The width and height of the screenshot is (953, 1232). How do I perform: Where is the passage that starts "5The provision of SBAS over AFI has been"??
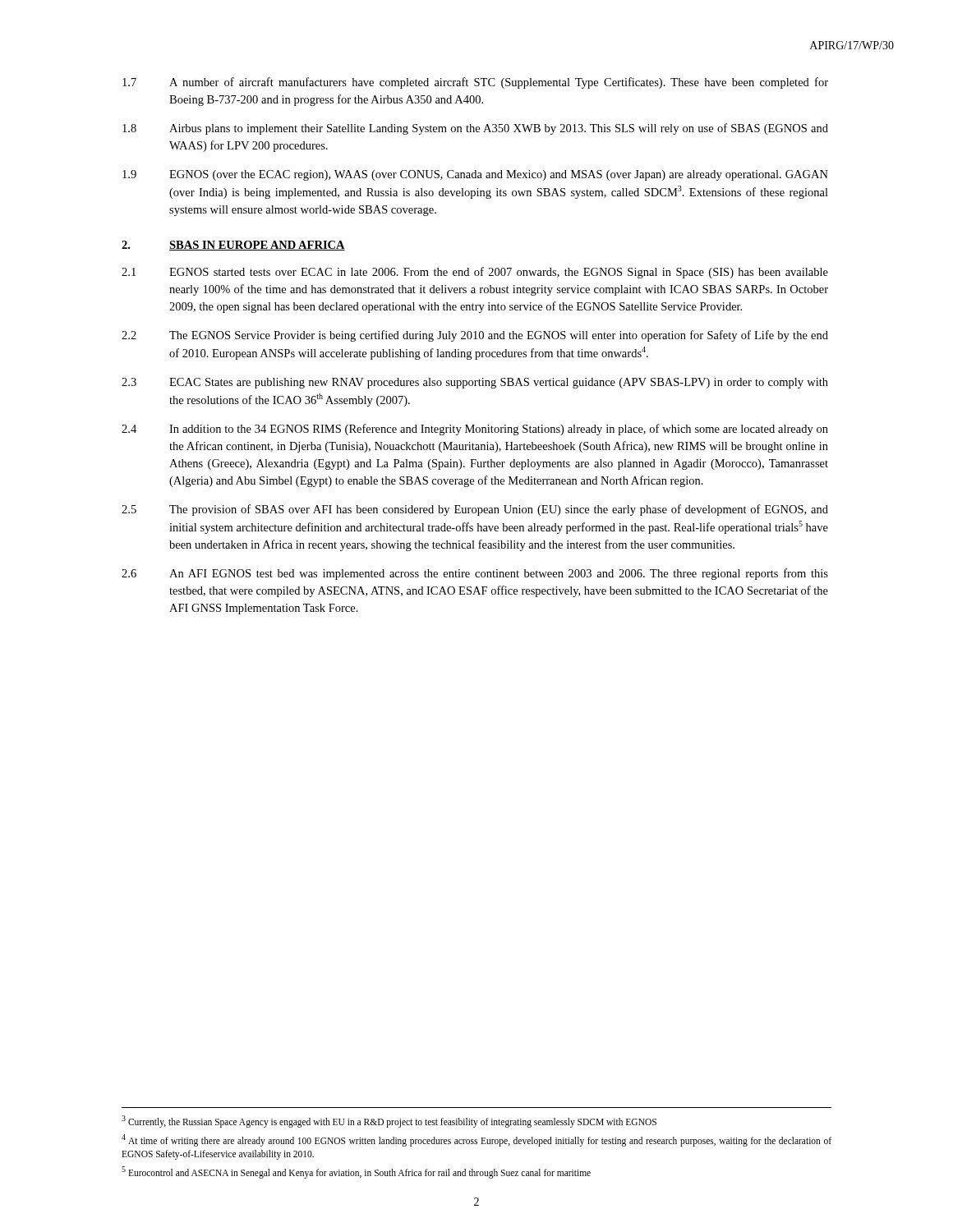point(475,527)
